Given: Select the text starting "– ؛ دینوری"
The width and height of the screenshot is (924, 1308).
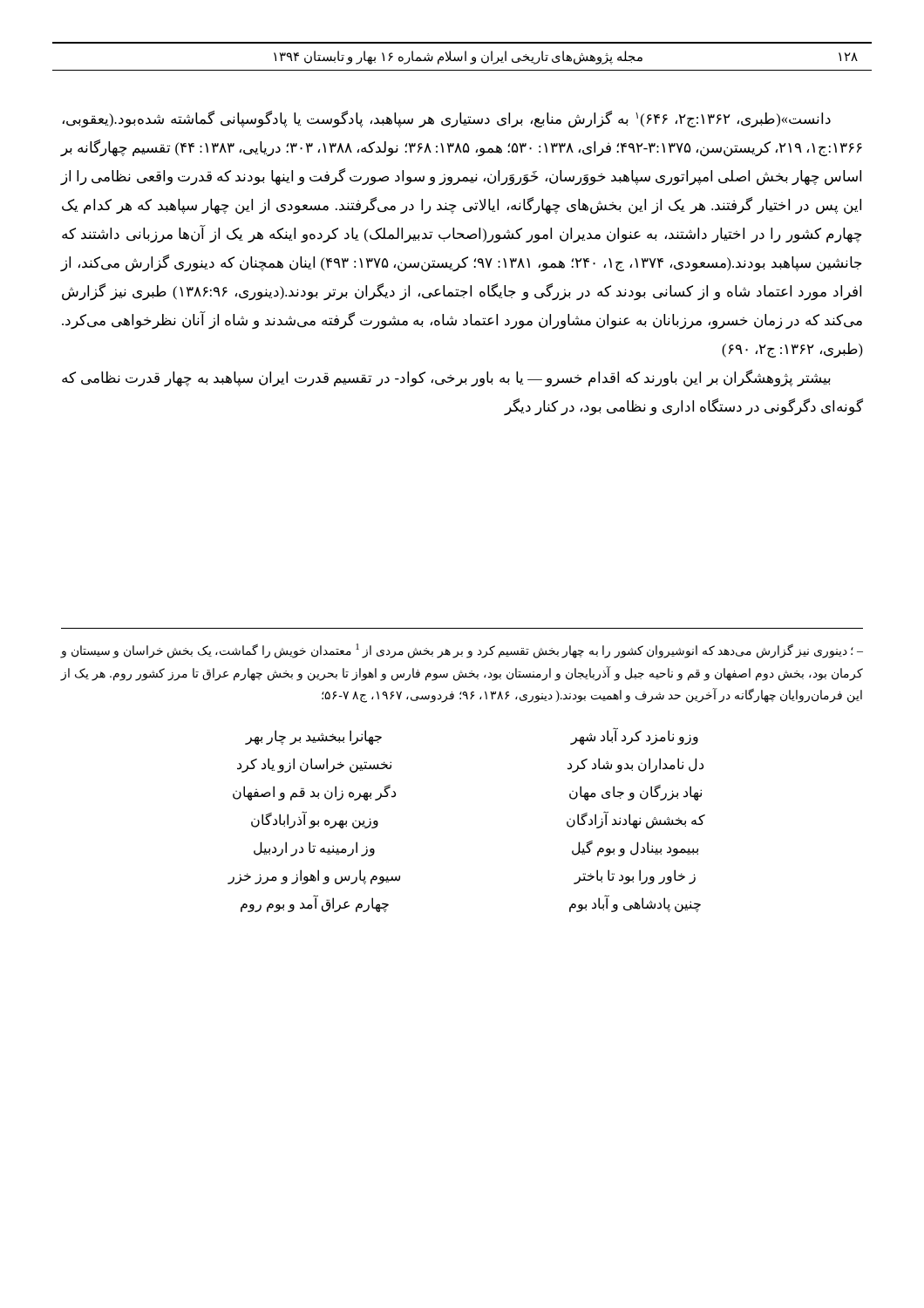Looking at the screenshot, I should coord(462,651).
